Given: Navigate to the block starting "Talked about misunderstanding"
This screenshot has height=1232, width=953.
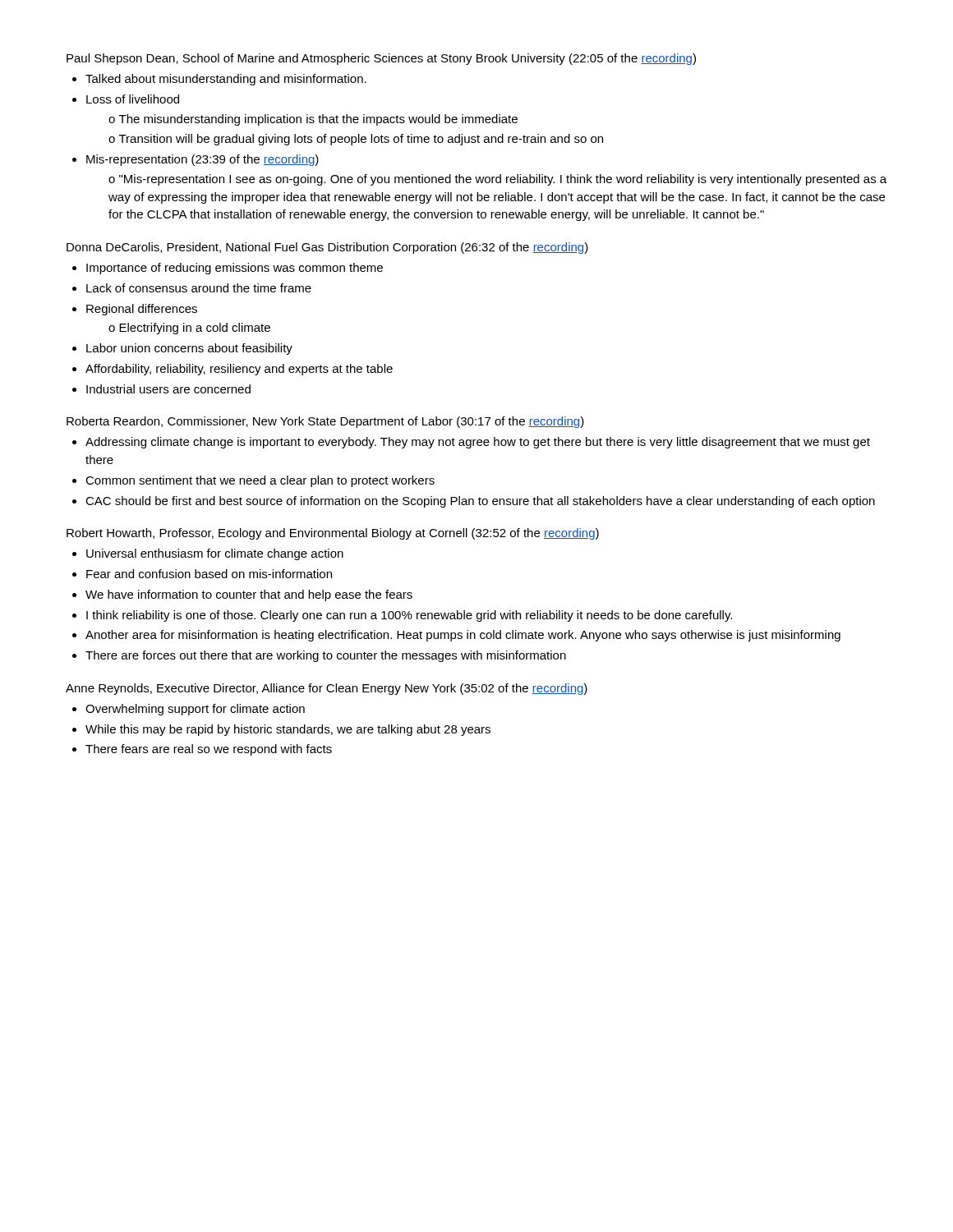Looking at the screenshot, I should (x=226, y=80).
